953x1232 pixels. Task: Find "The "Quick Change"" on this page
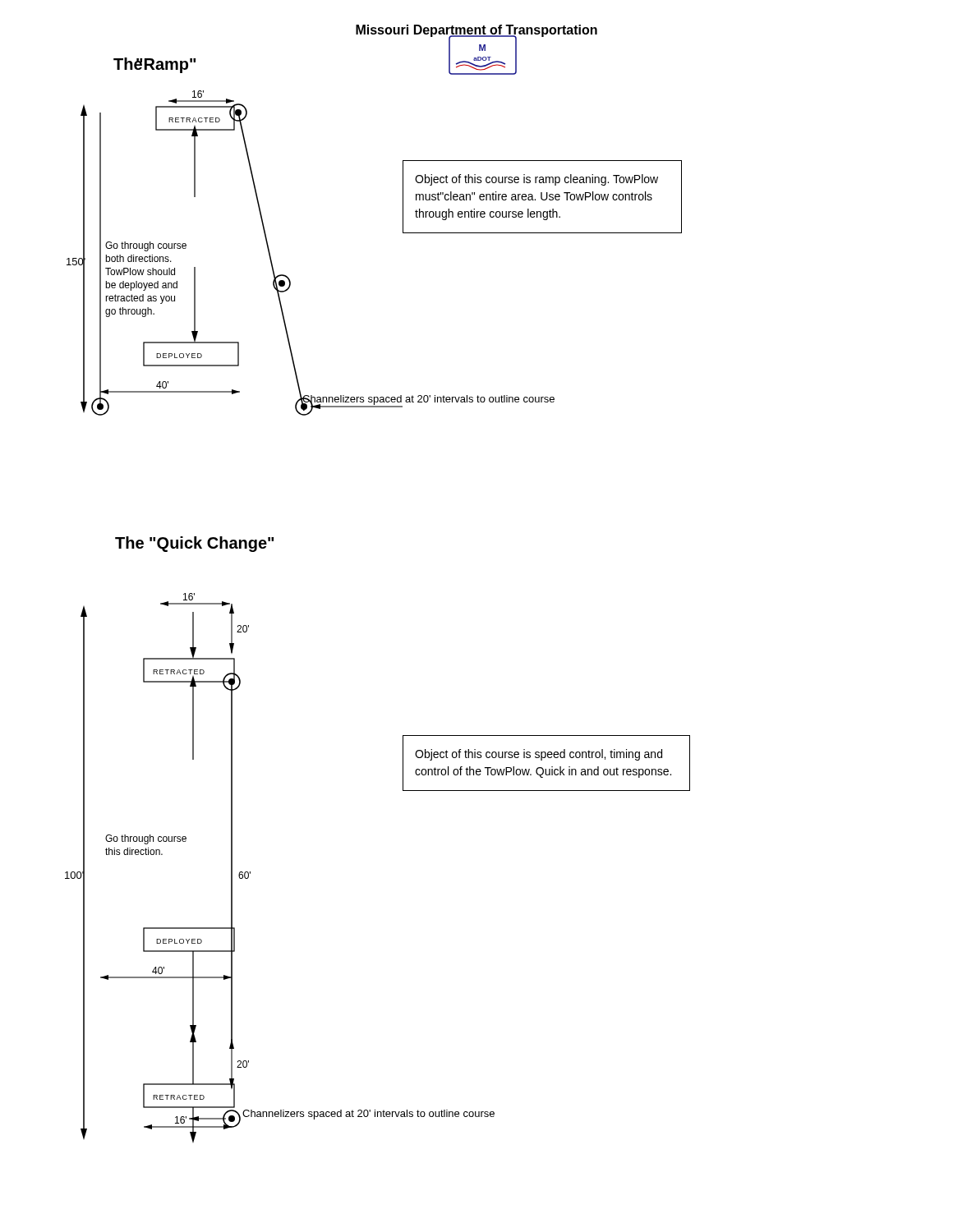click(x=195, y=543)
